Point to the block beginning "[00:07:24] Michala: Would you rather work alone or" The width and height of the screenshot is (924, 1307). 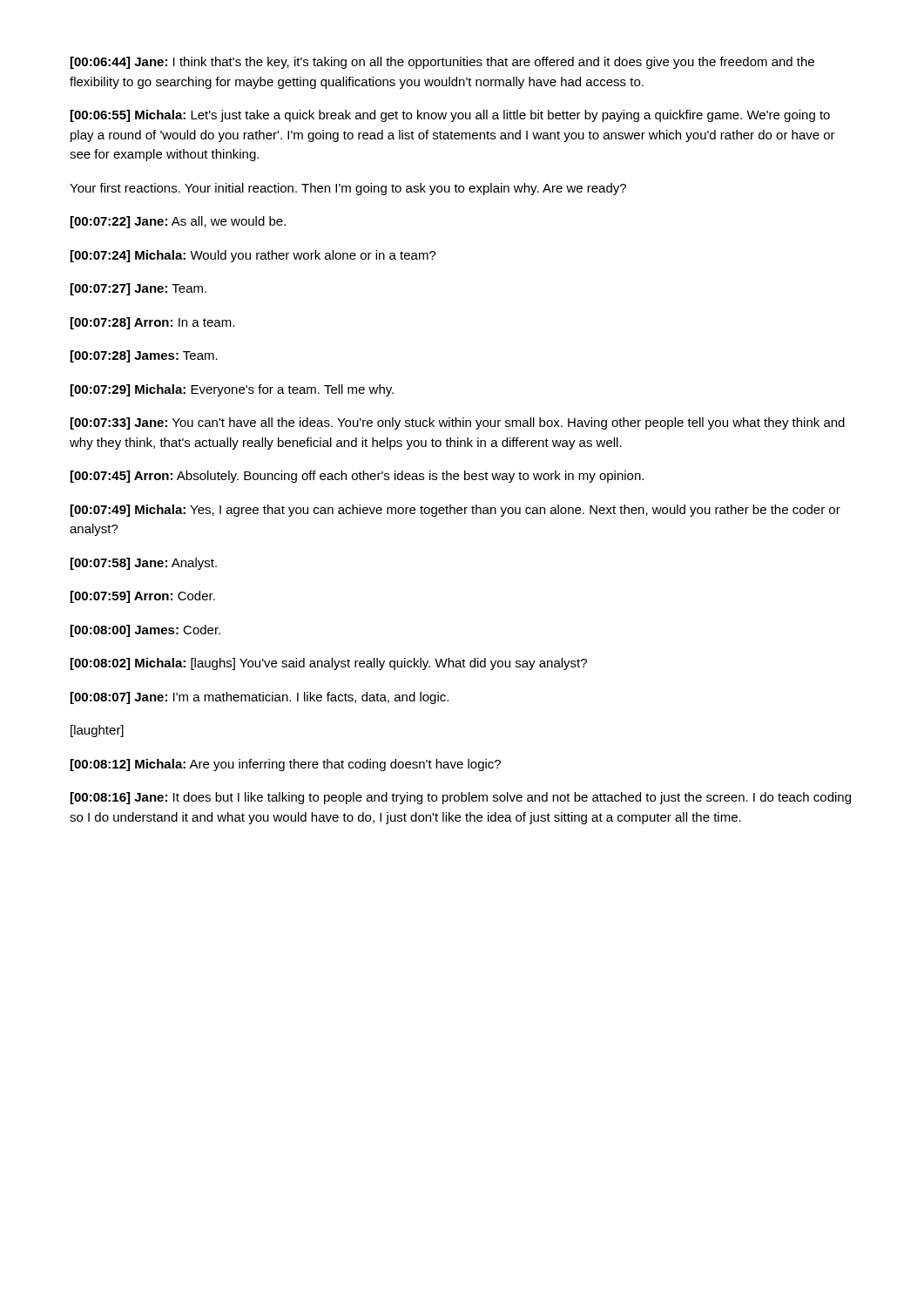click(253, 254)
